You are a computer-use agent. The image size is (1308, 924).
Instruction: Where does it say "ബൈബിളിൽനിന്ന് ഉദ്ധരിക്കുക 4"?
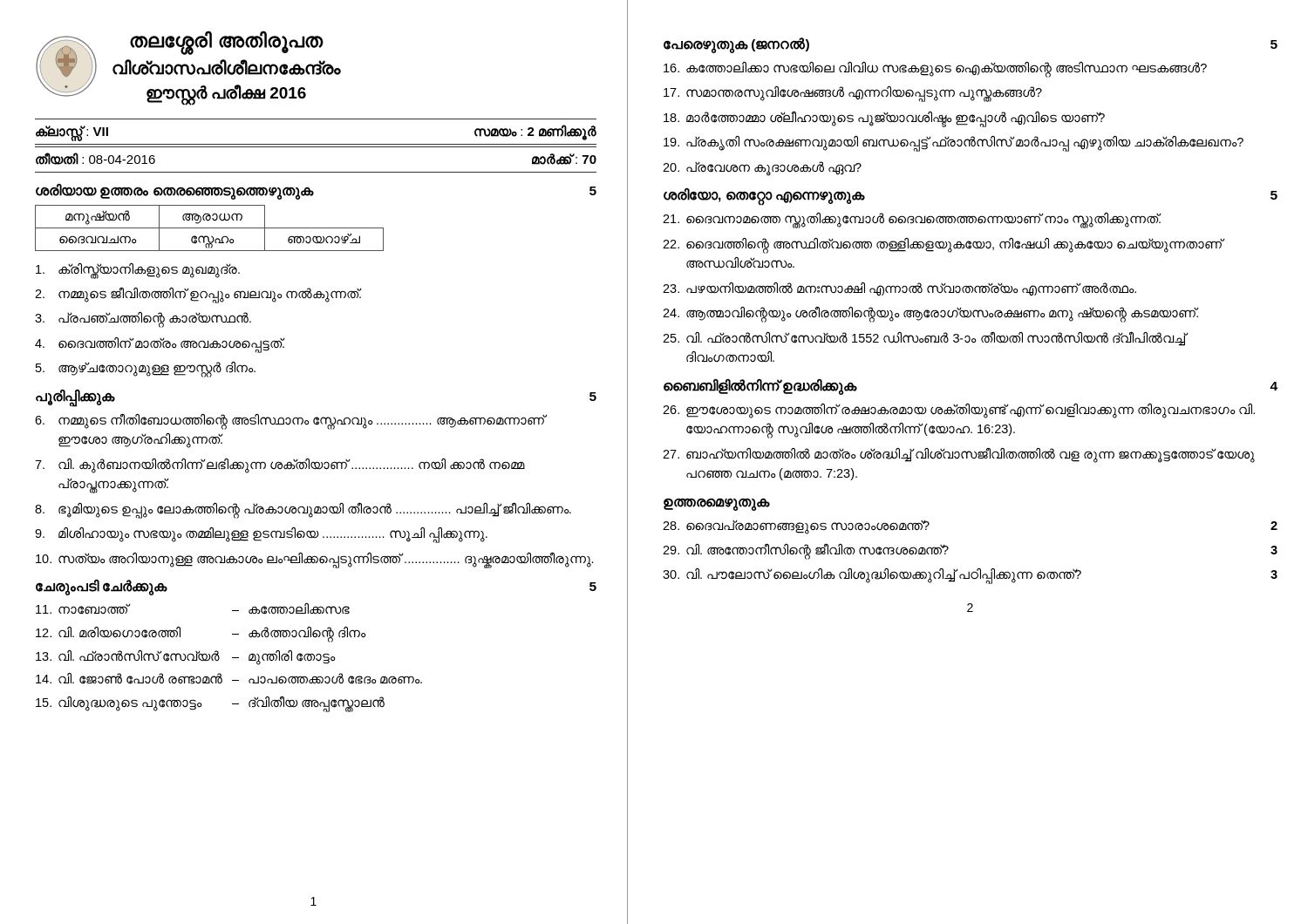764,386
